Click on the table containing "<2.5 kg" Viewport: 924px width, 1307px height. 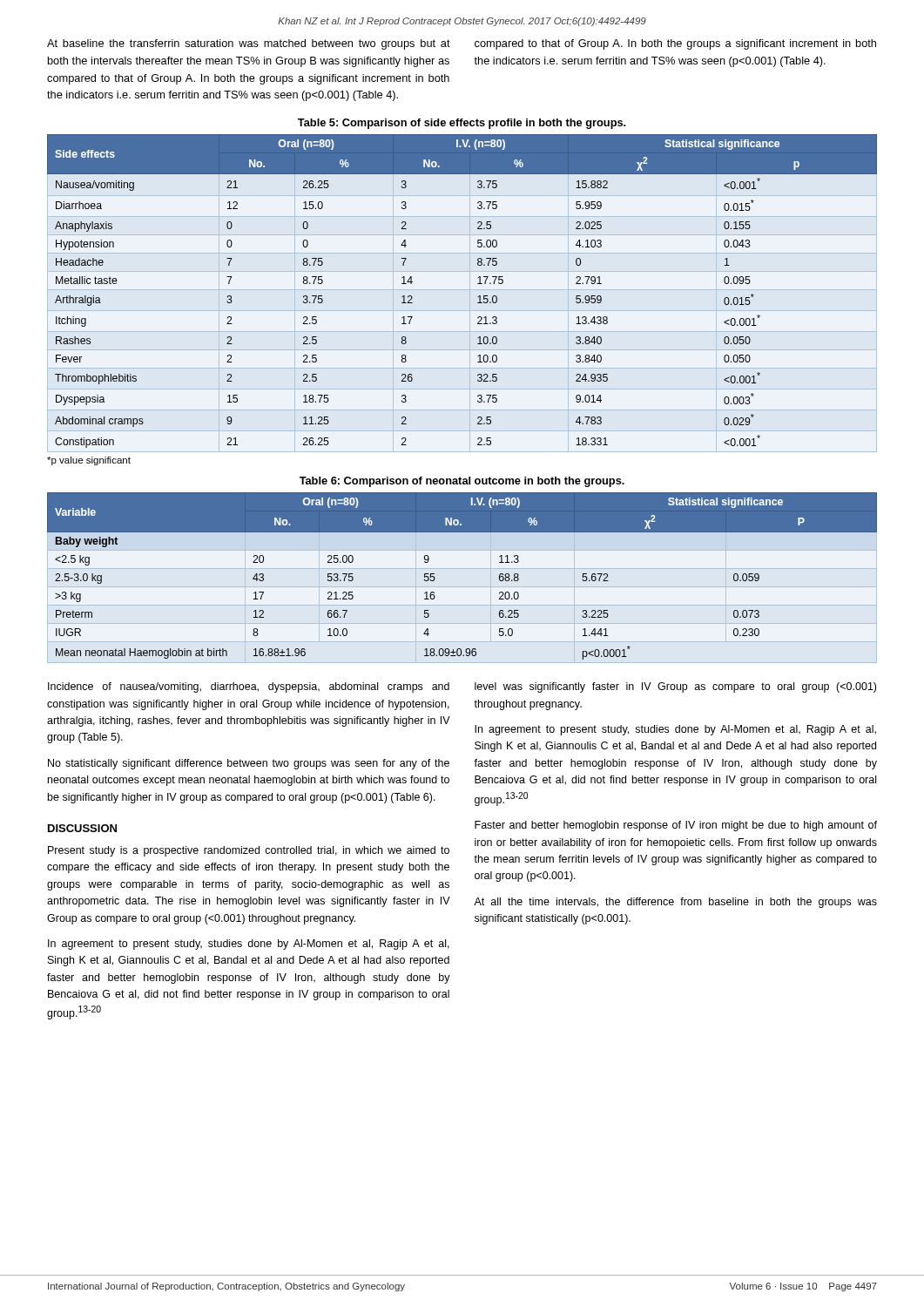coord(462,578)
